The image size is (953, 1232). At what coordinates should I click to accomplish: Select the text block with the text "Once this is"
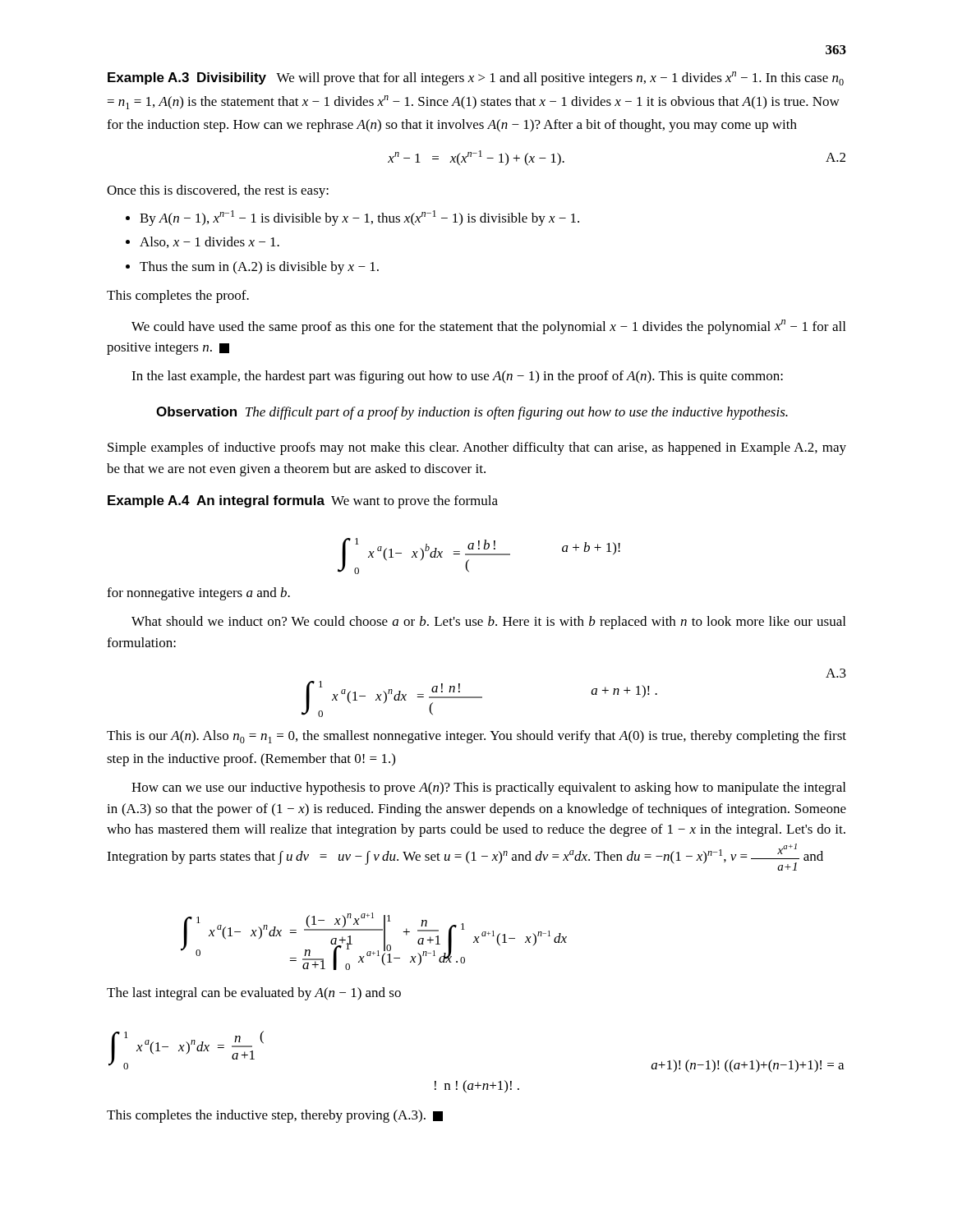tap(218, 191)
